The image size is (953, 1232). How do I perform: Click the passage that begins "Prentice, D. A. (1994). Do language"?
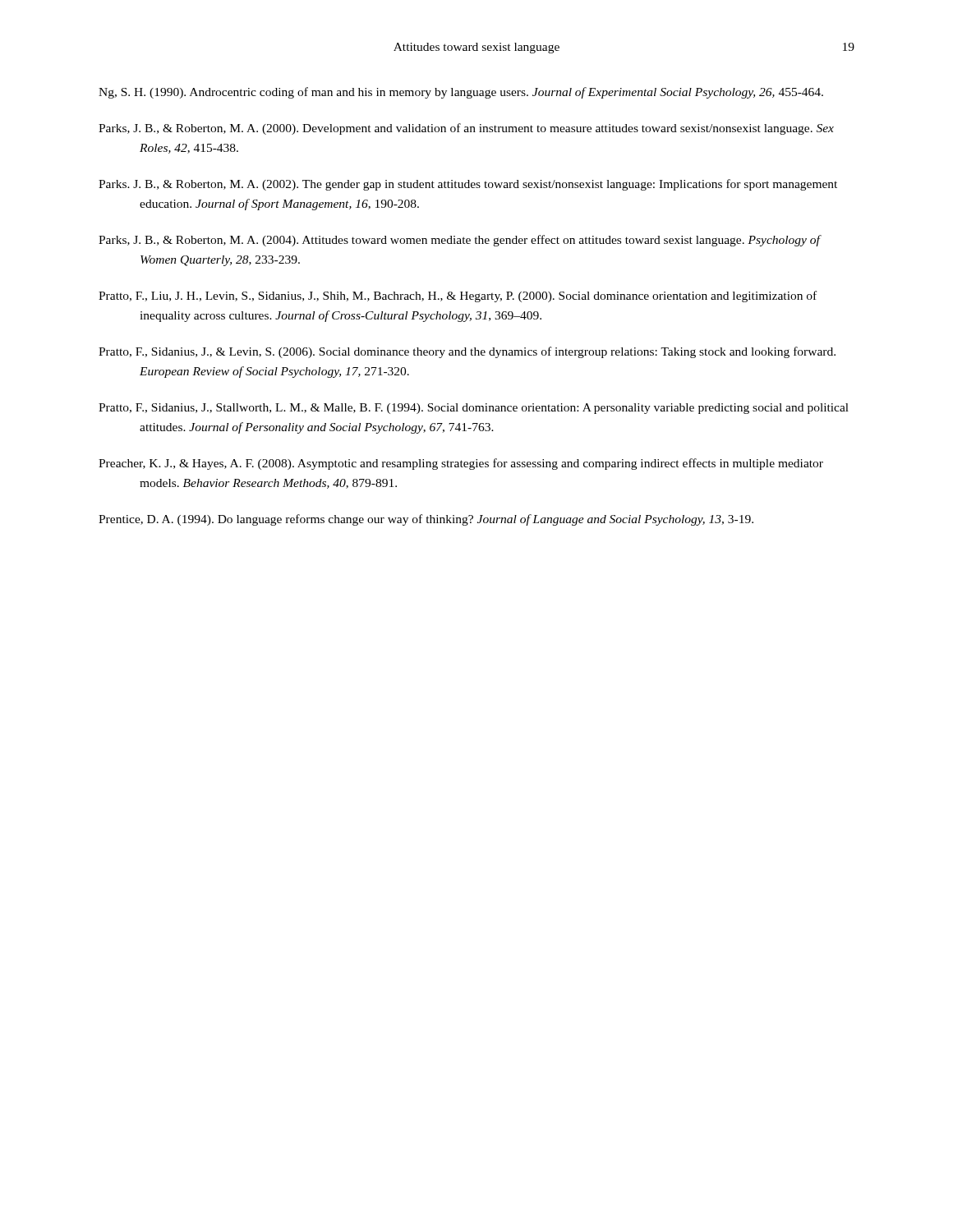click(x=476, y=519)
